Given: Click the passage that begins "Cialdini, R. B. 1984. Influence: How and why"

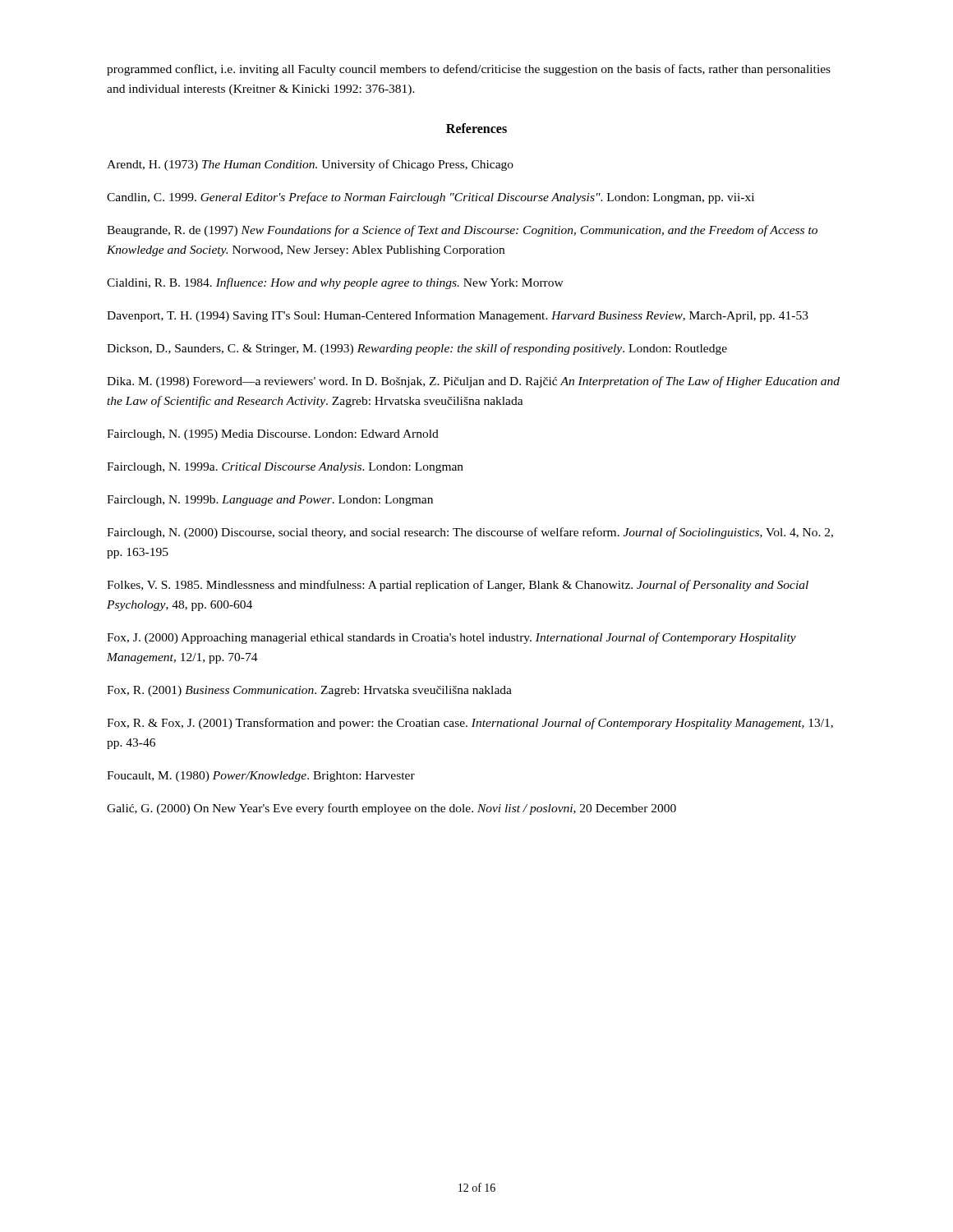Looking at the screenshot, I should (335, 282).
